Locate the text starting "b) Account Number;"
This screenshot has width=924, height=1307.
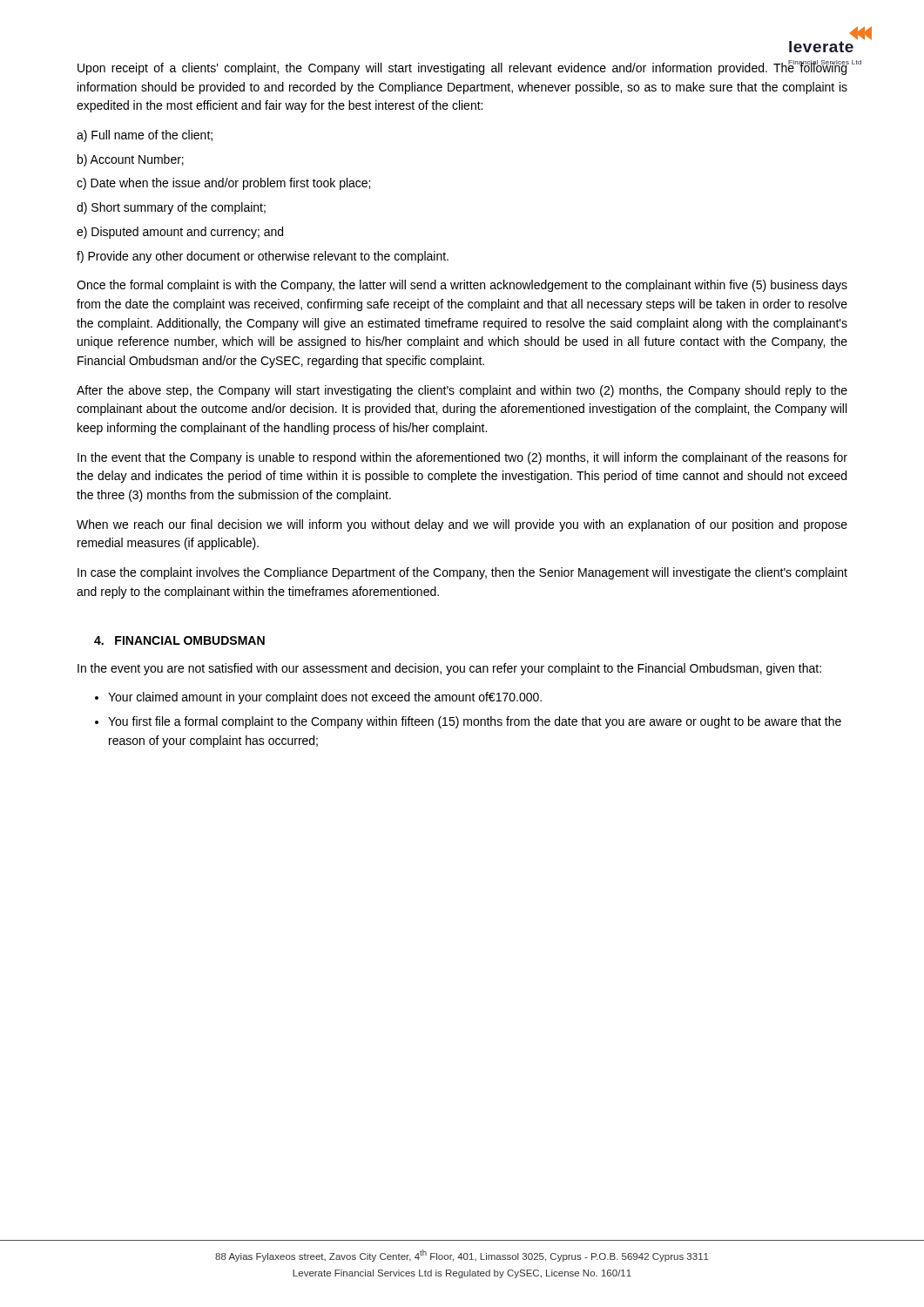131,159
